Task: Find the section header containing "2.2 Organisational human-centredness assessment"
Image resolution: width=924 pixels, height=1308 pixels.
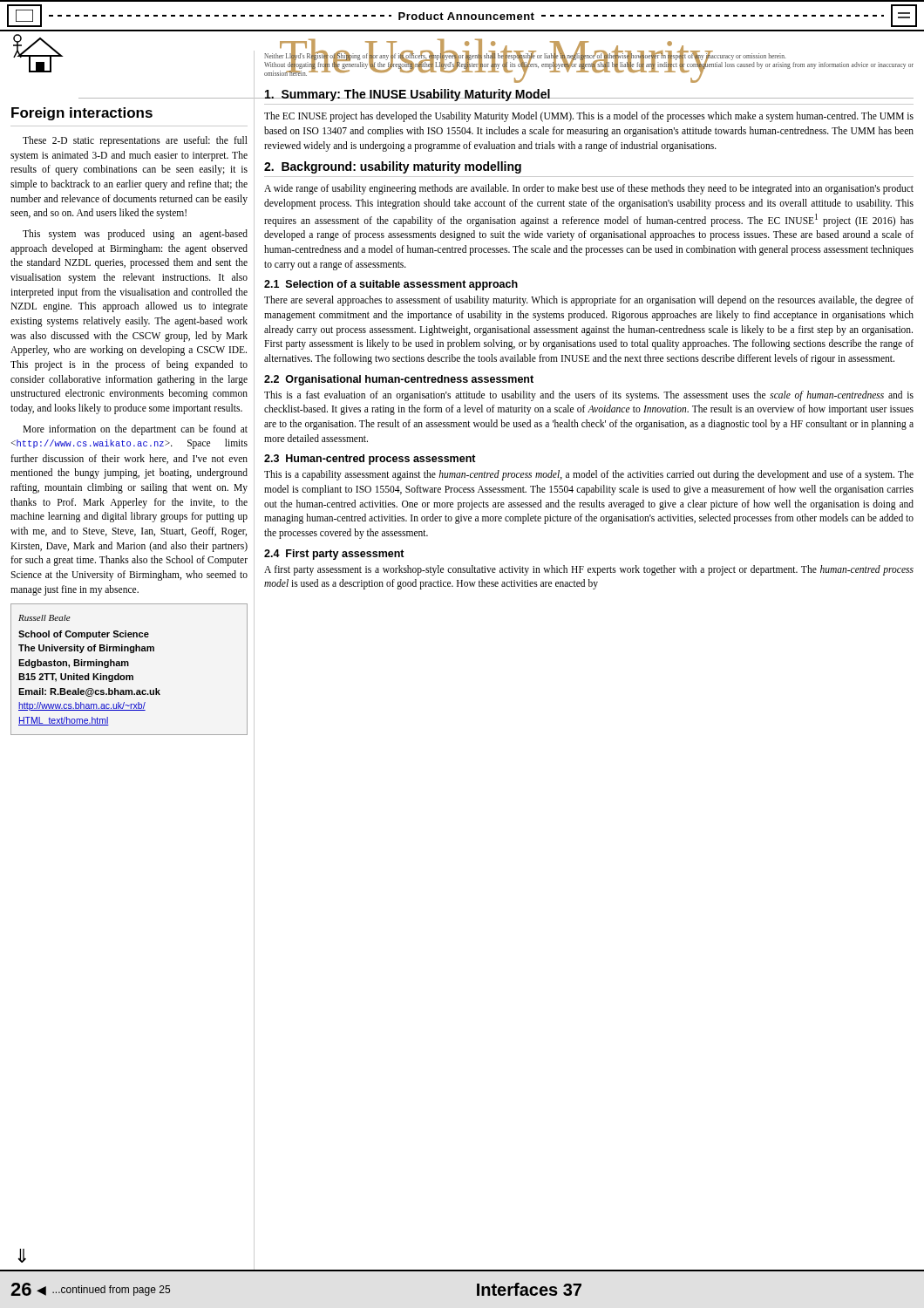Action: pos(399,379)
